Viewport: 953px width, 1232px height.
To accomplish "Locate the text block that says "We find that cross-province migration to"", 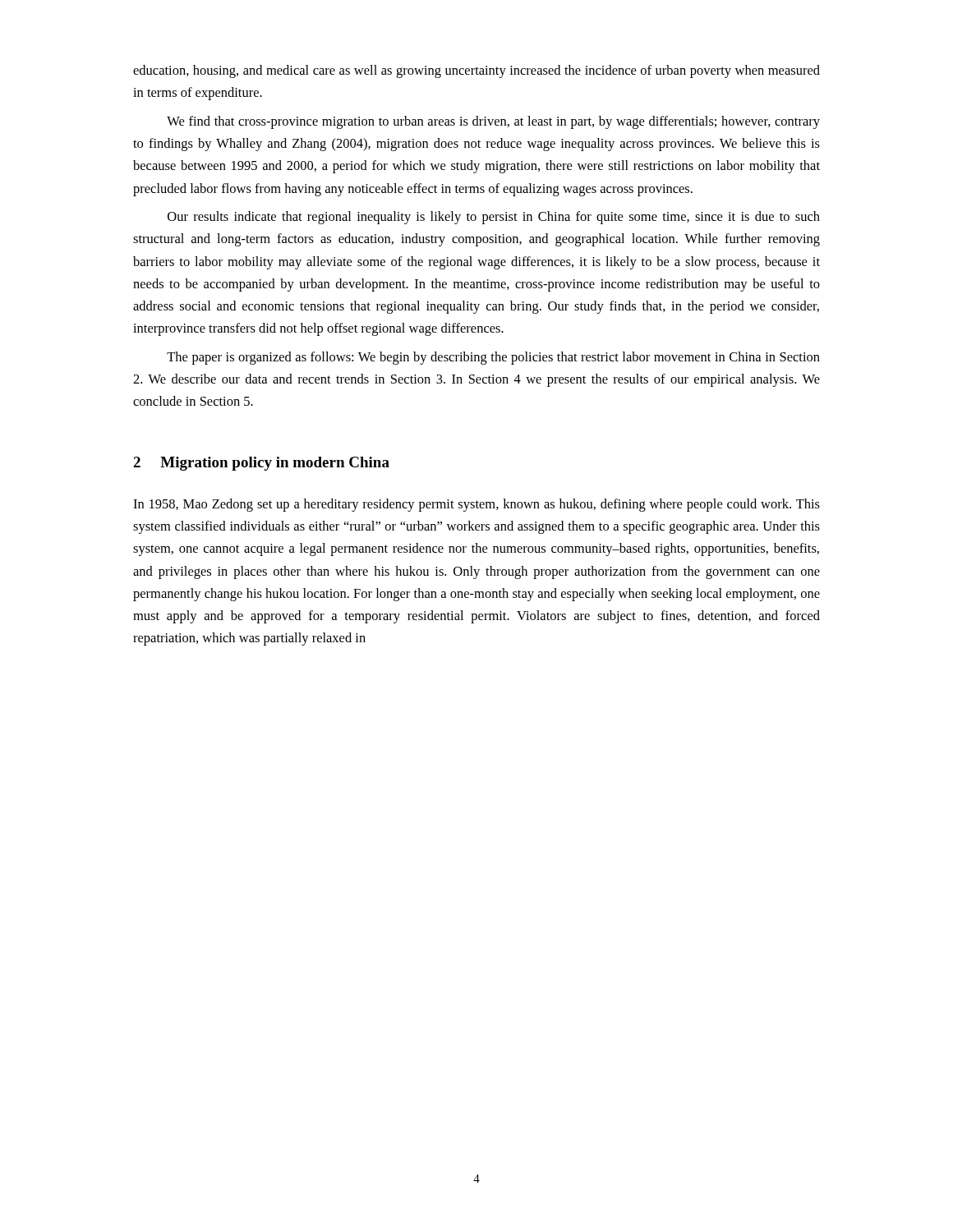I will pyautogui.click(x=476, y=155).
